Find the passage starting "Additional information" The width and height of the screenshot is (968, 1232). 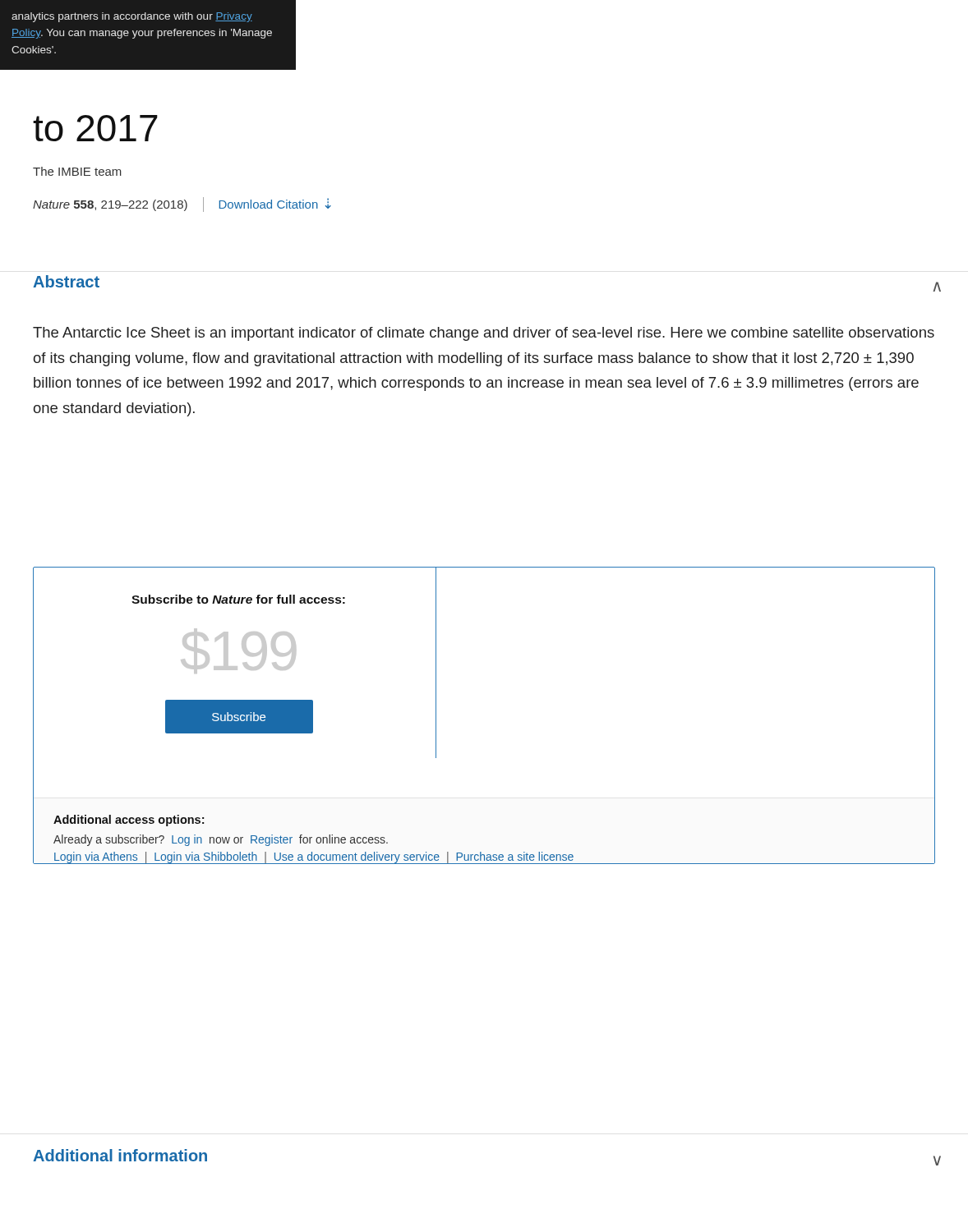click(x=121, y=1156)
